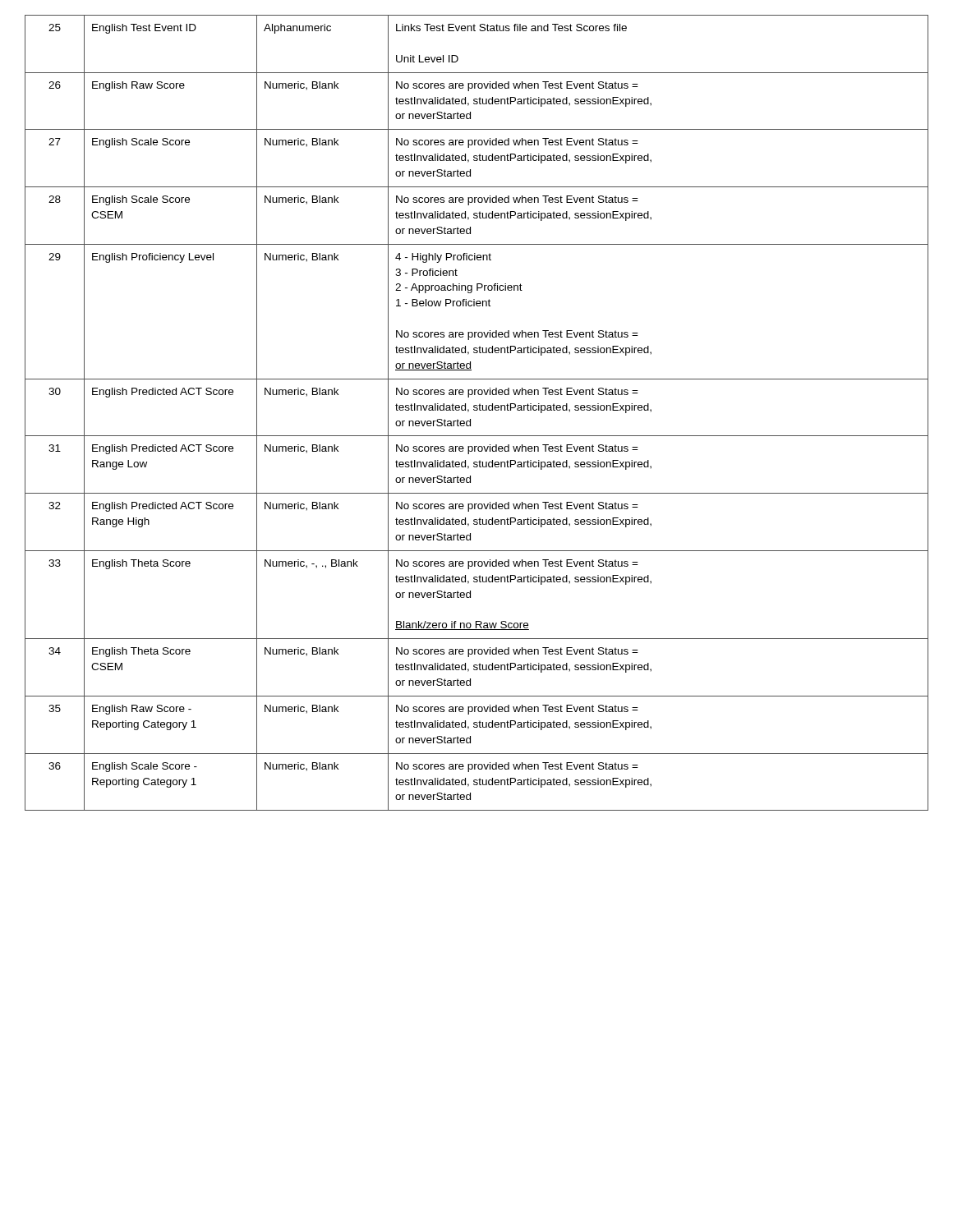Select the table that reads "Numeric, Blank"
This screenshot has height=1232, width=953.
(x=476, y=413)
